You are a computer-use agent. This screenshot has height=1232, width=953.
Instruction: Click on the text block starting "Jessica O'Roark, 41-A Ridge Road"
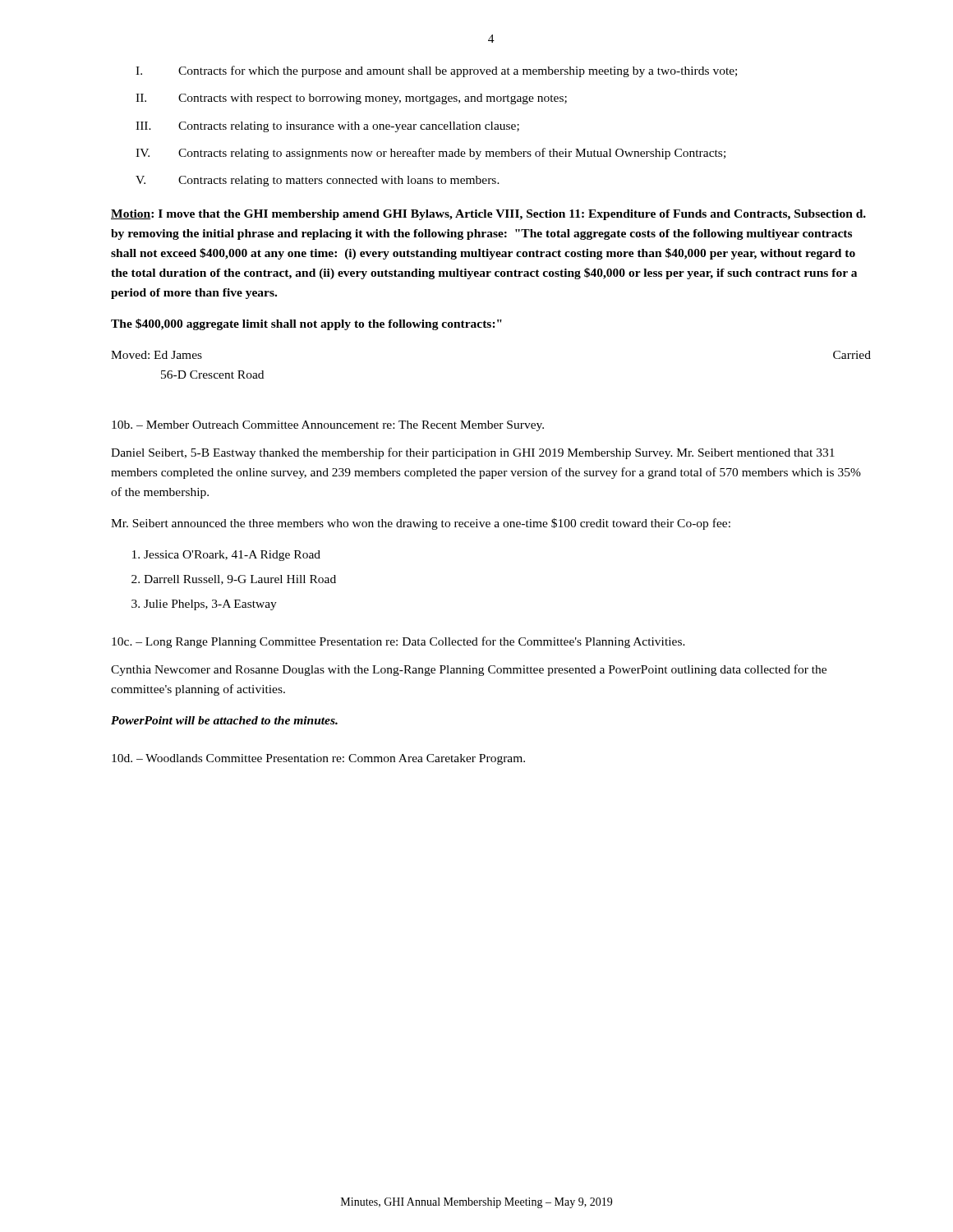click(x=232, y=554)
